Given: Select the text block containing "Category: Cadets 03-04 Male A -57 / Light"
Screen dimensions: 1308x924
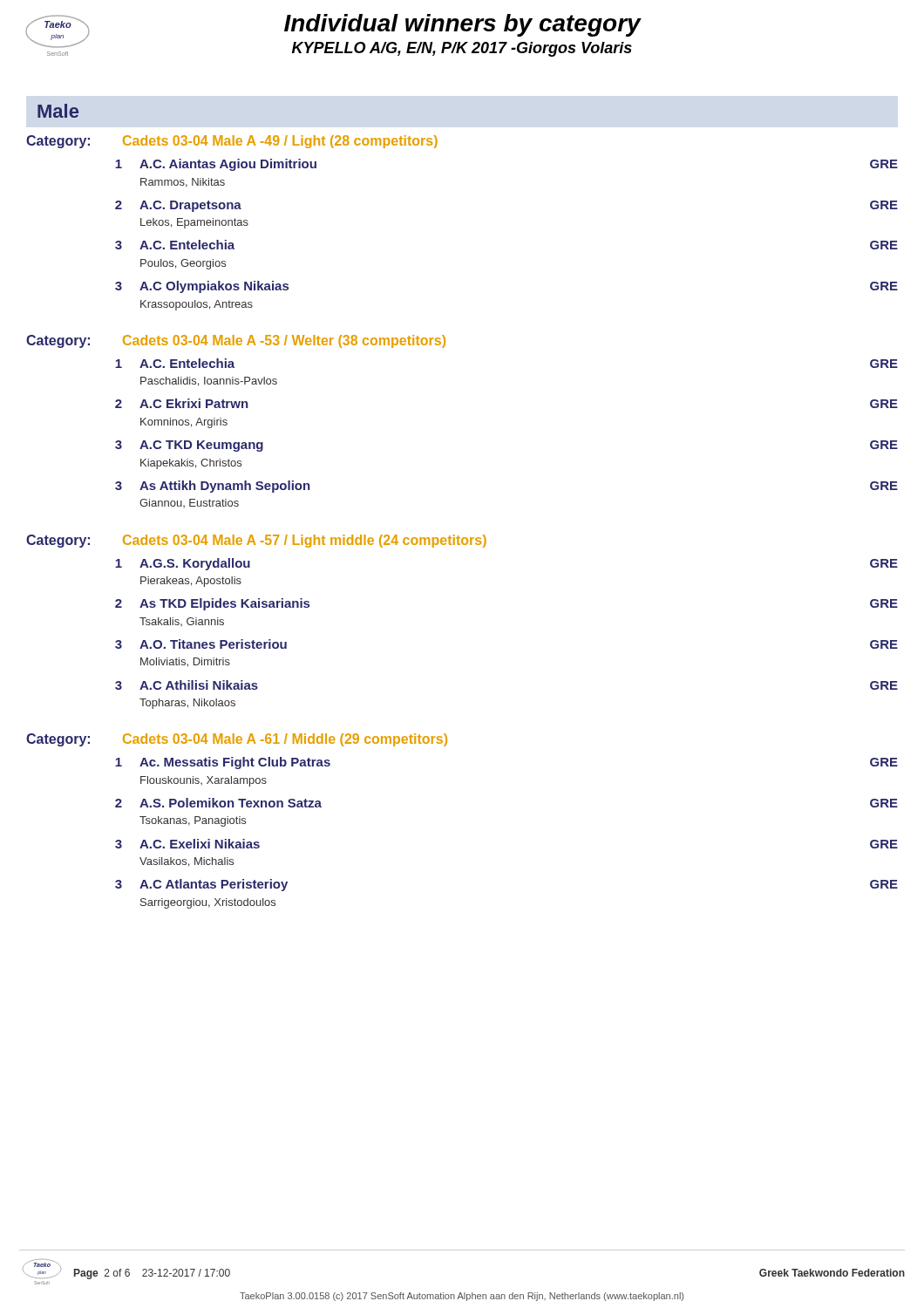Looking at the screenshot, I should click(462, 540).
